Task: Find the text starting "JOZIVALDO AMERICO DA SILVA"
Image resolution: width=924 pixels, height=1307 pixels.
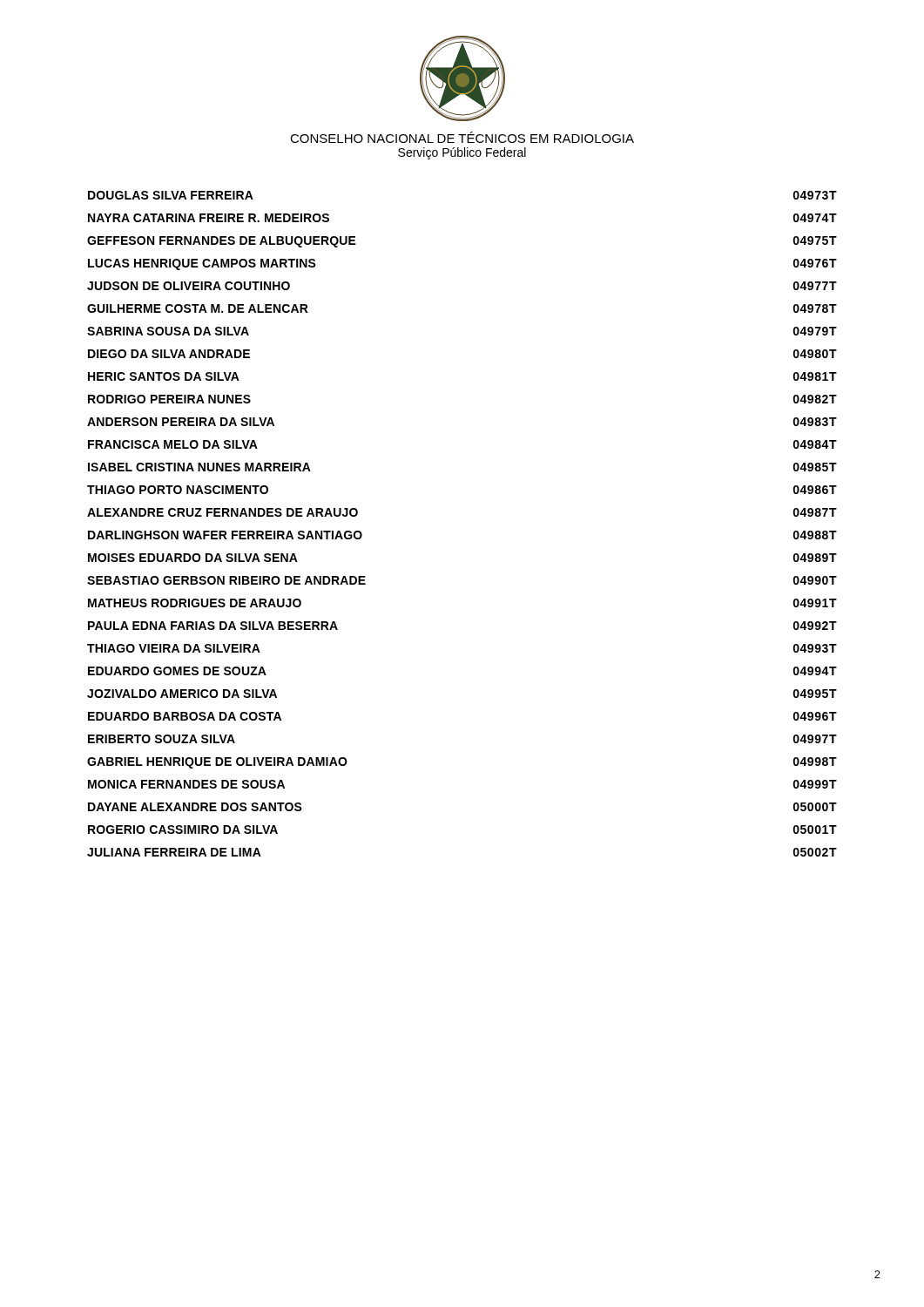Action: point(183,693)
